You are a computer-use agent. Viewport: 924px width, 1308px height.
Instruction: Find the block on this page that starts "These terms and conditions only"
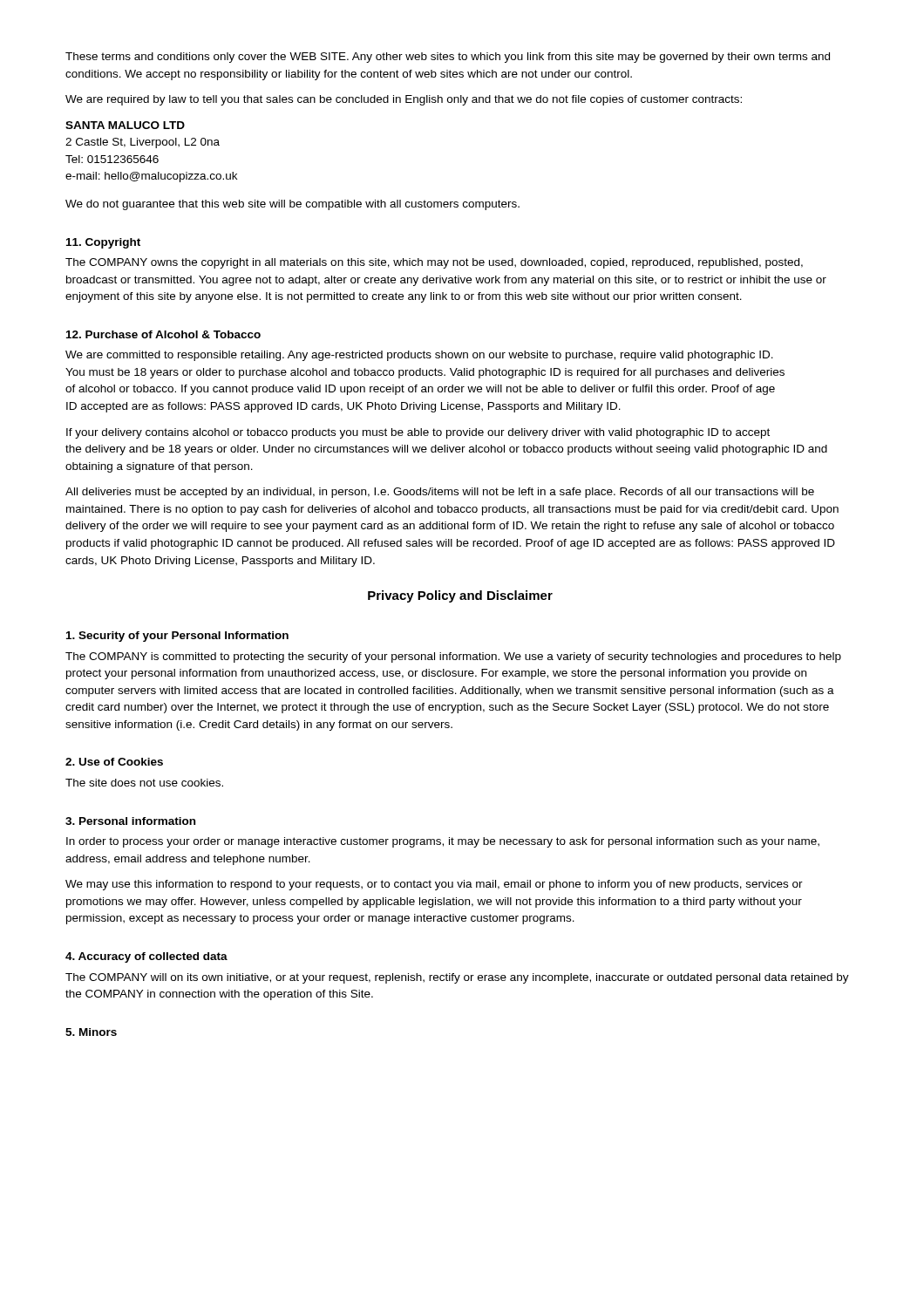pyautogui.click(x=460, y=65)
